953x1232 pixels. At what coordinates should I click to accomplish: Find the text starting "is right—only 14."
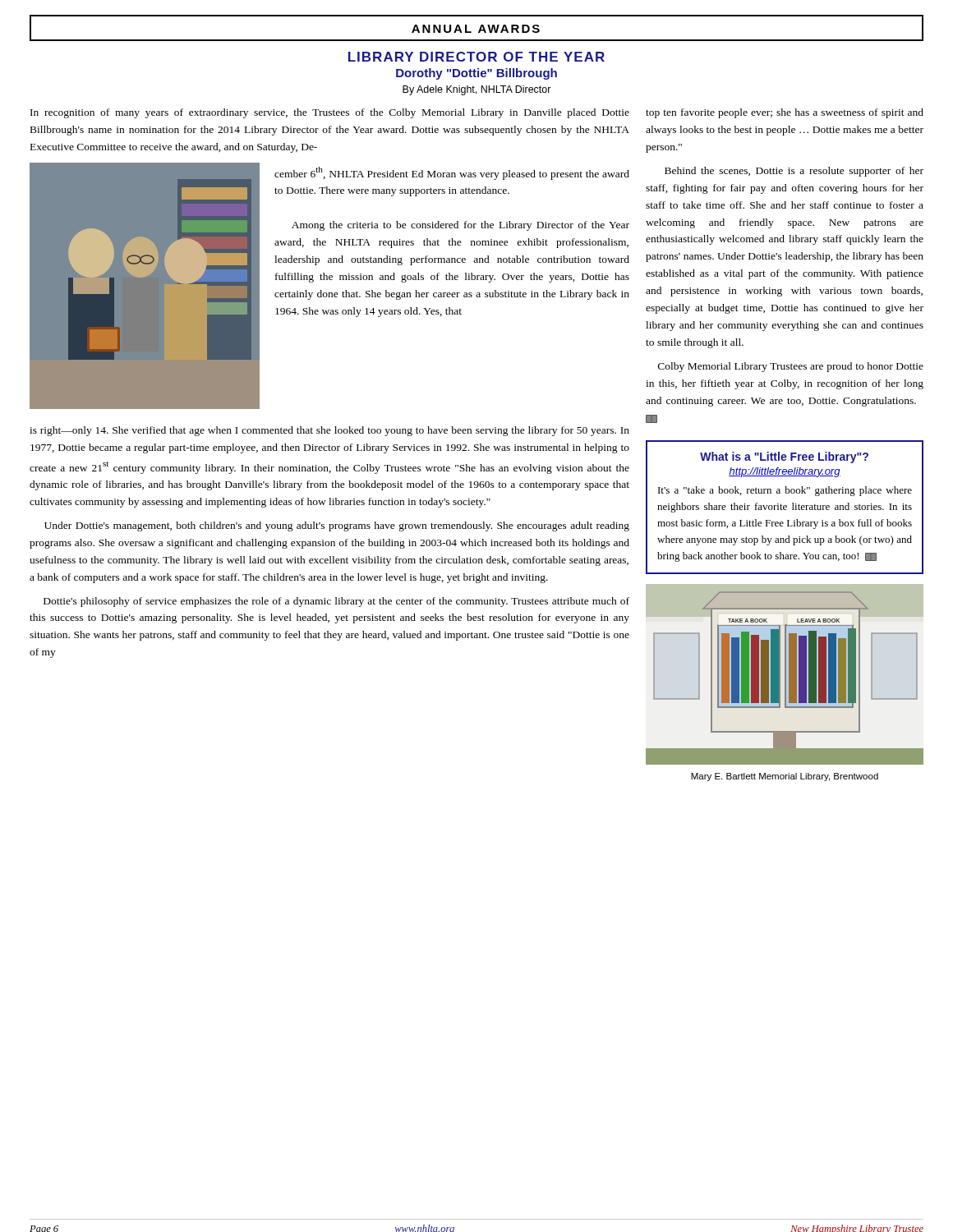(x=329, y=466)
